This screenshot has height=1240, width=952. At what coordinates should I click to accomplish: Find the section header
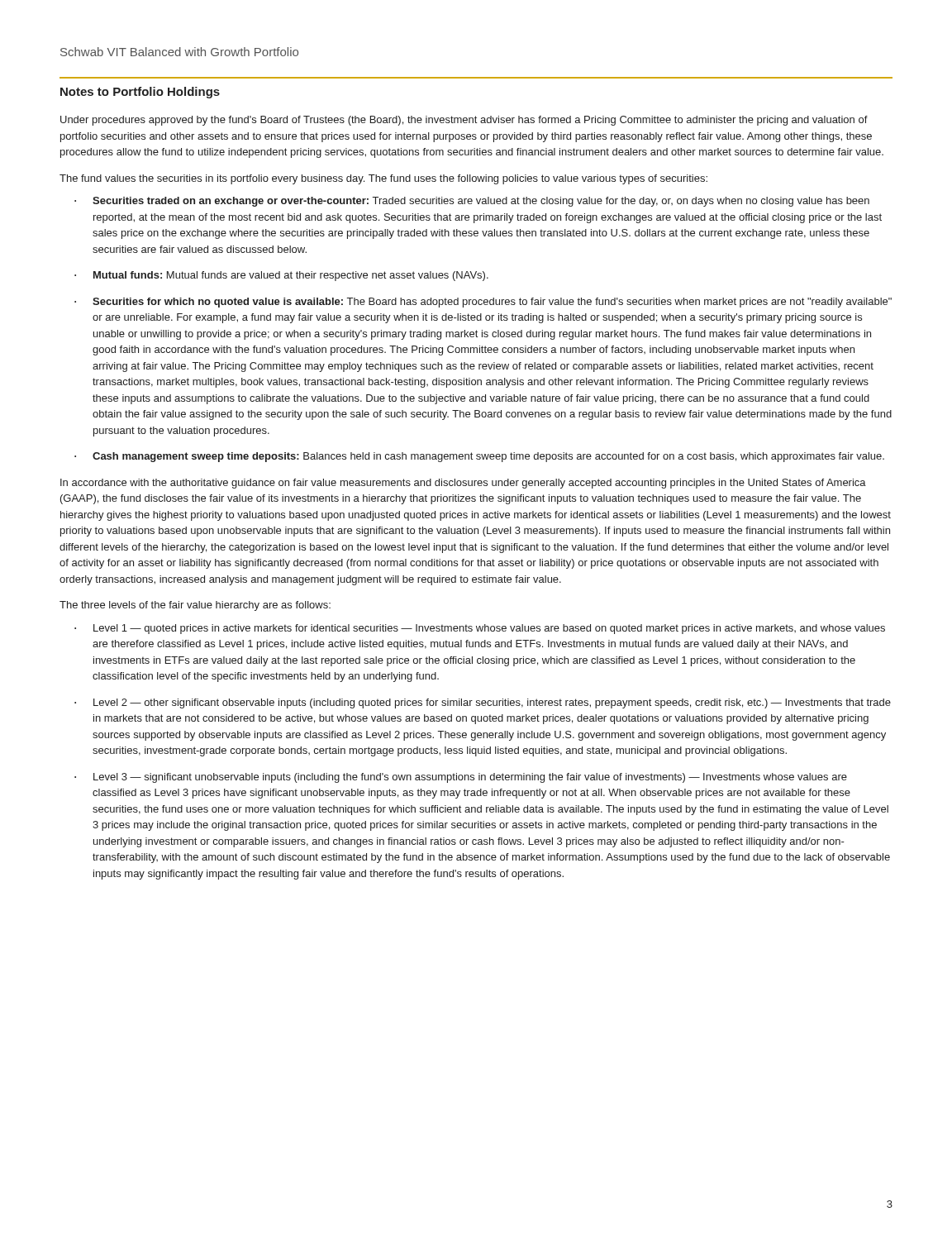pos(476,91)
